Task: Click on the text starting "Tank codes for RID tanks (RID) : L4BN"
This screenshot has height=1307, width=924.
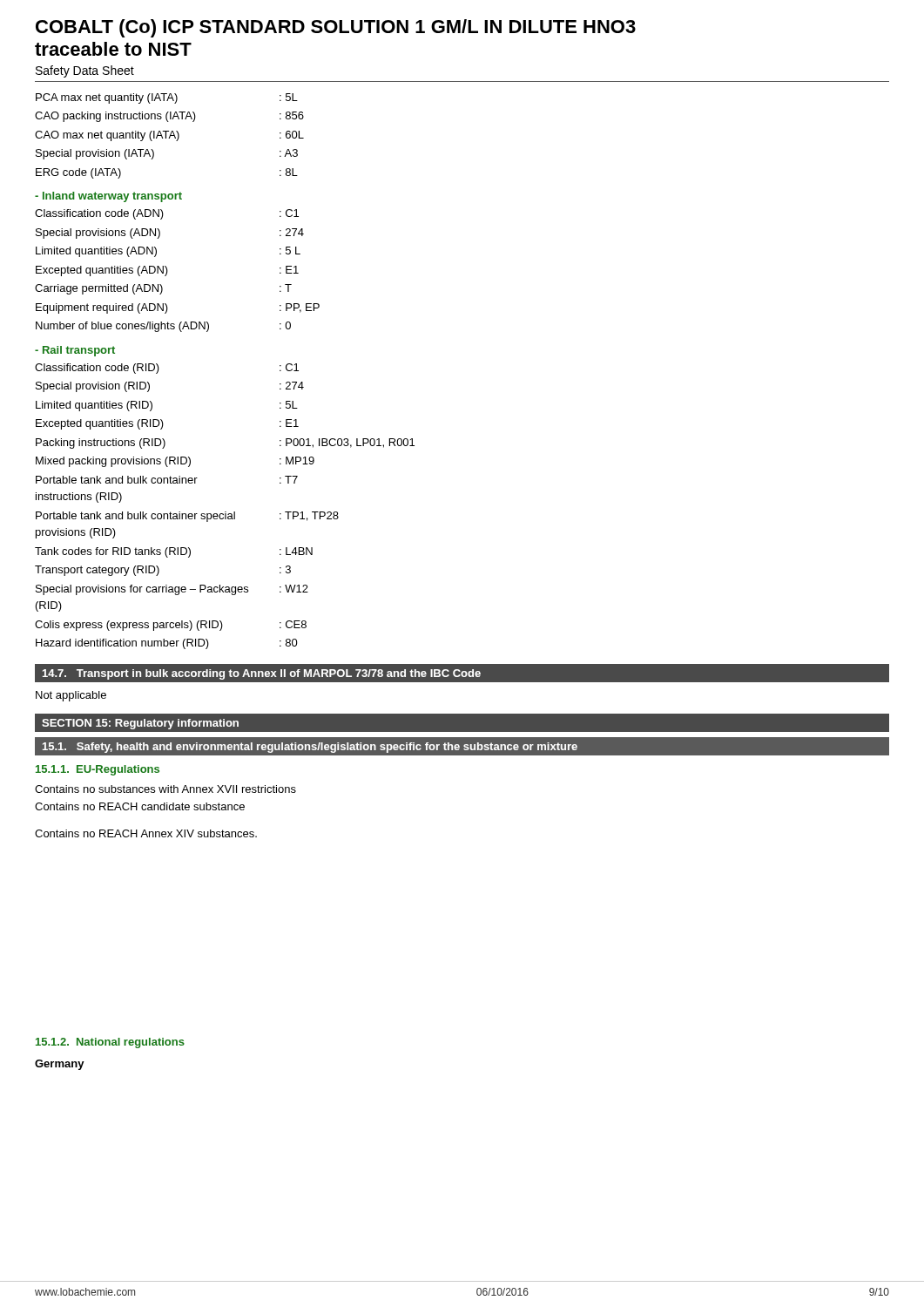Action: coord(174,551)
